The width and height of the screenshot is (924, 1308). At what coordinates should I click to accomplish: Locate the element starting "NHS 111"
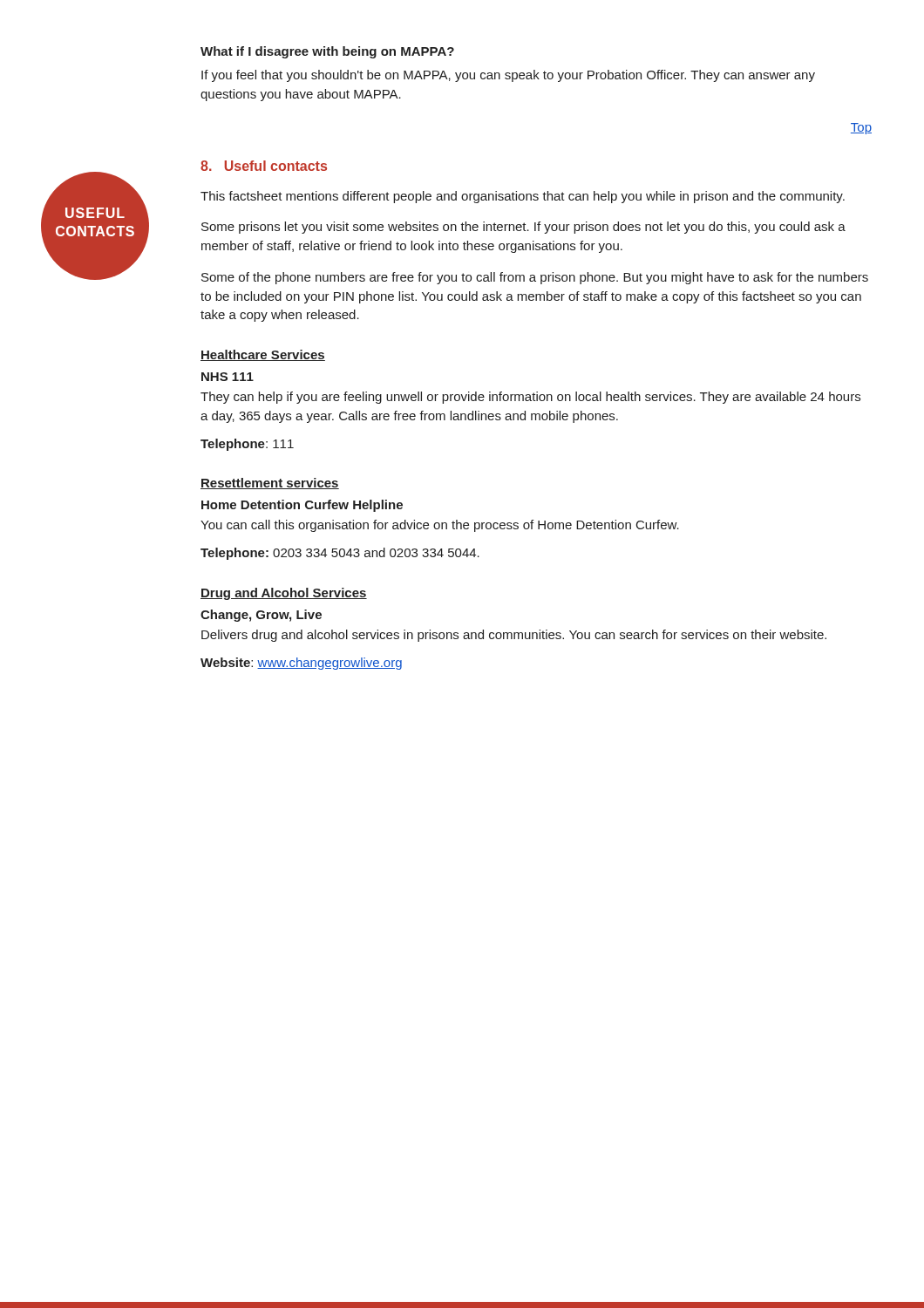click(x=227, y=376)
